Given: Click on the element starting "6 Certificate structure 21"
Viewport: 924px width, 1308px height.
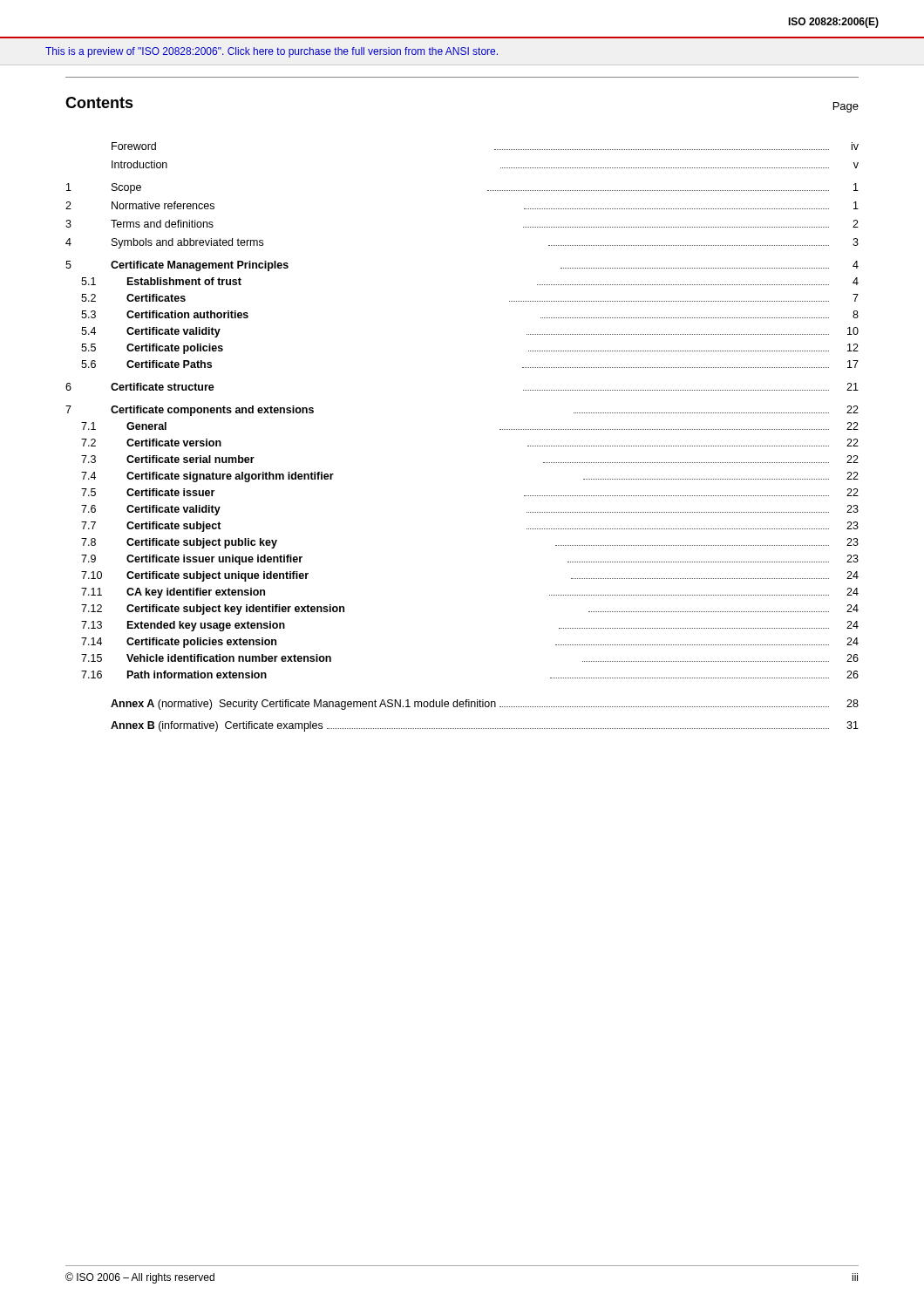Looking at the screenshot, I should [68, 386].
